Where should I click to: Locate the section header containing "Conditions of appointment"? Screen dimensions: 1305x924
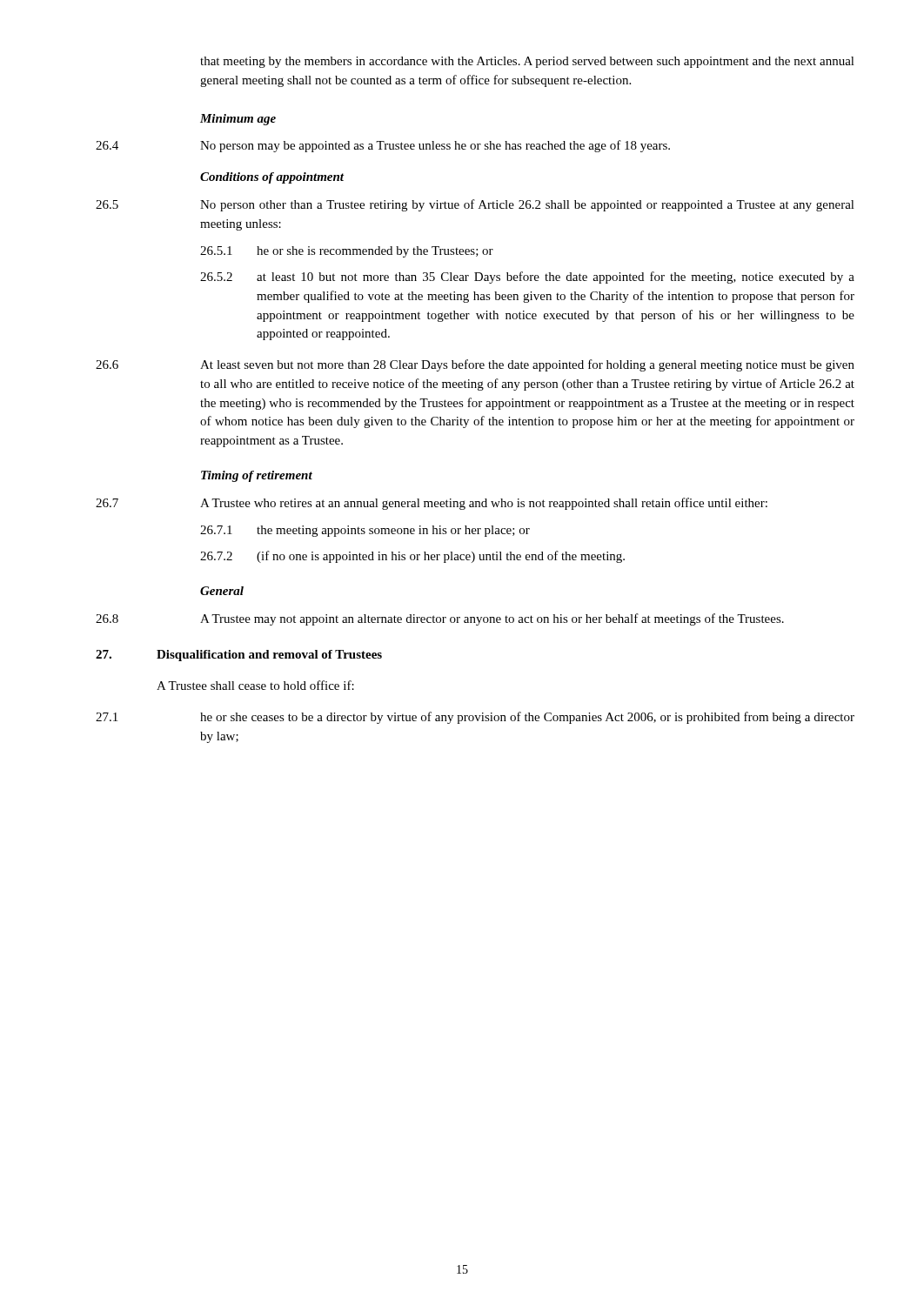[272, 177]
